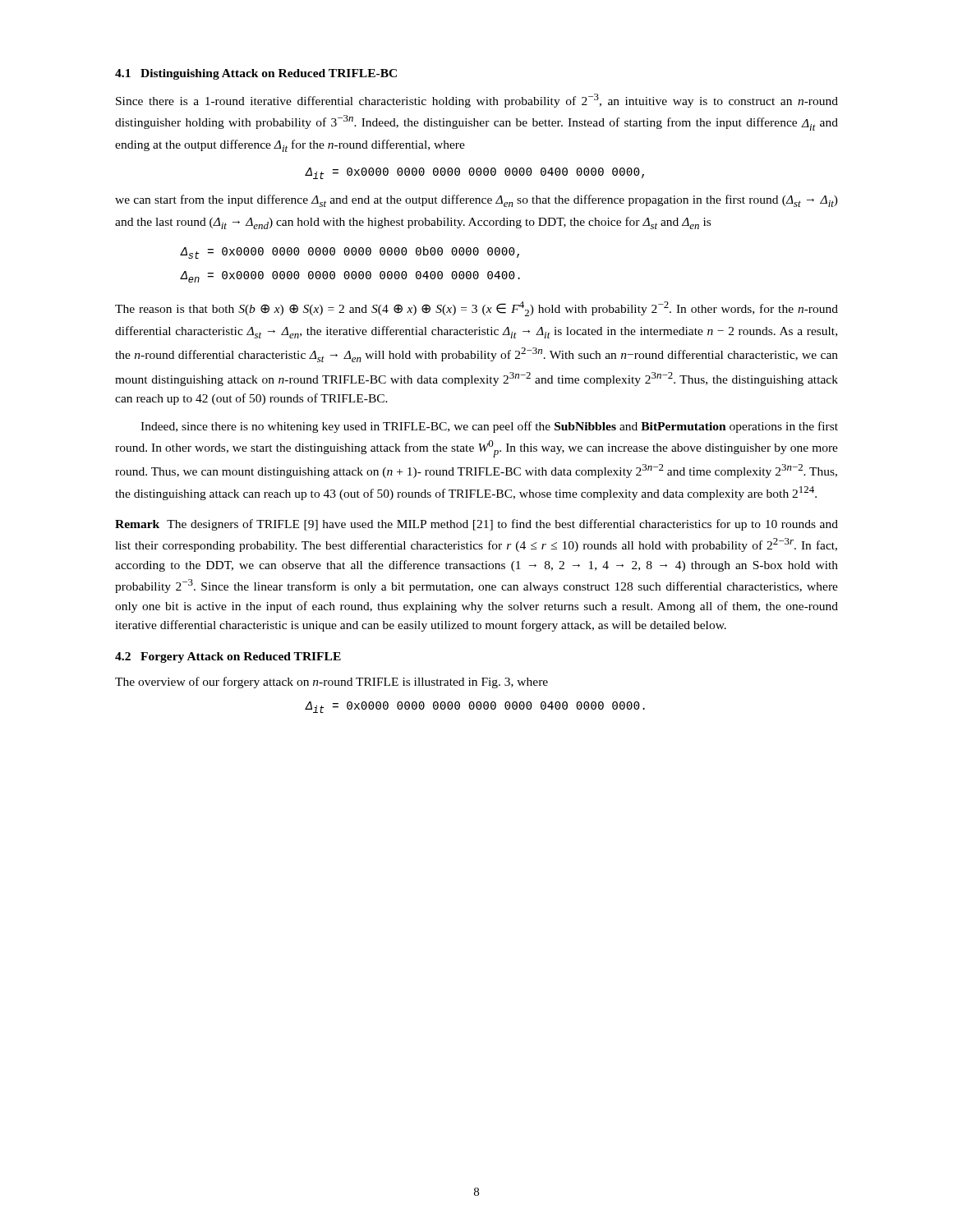Image resolution: width=953 pixels, height=1232 pixels.
Task: Select the region starting "Remark The designers"
Action: pos(476,574)
